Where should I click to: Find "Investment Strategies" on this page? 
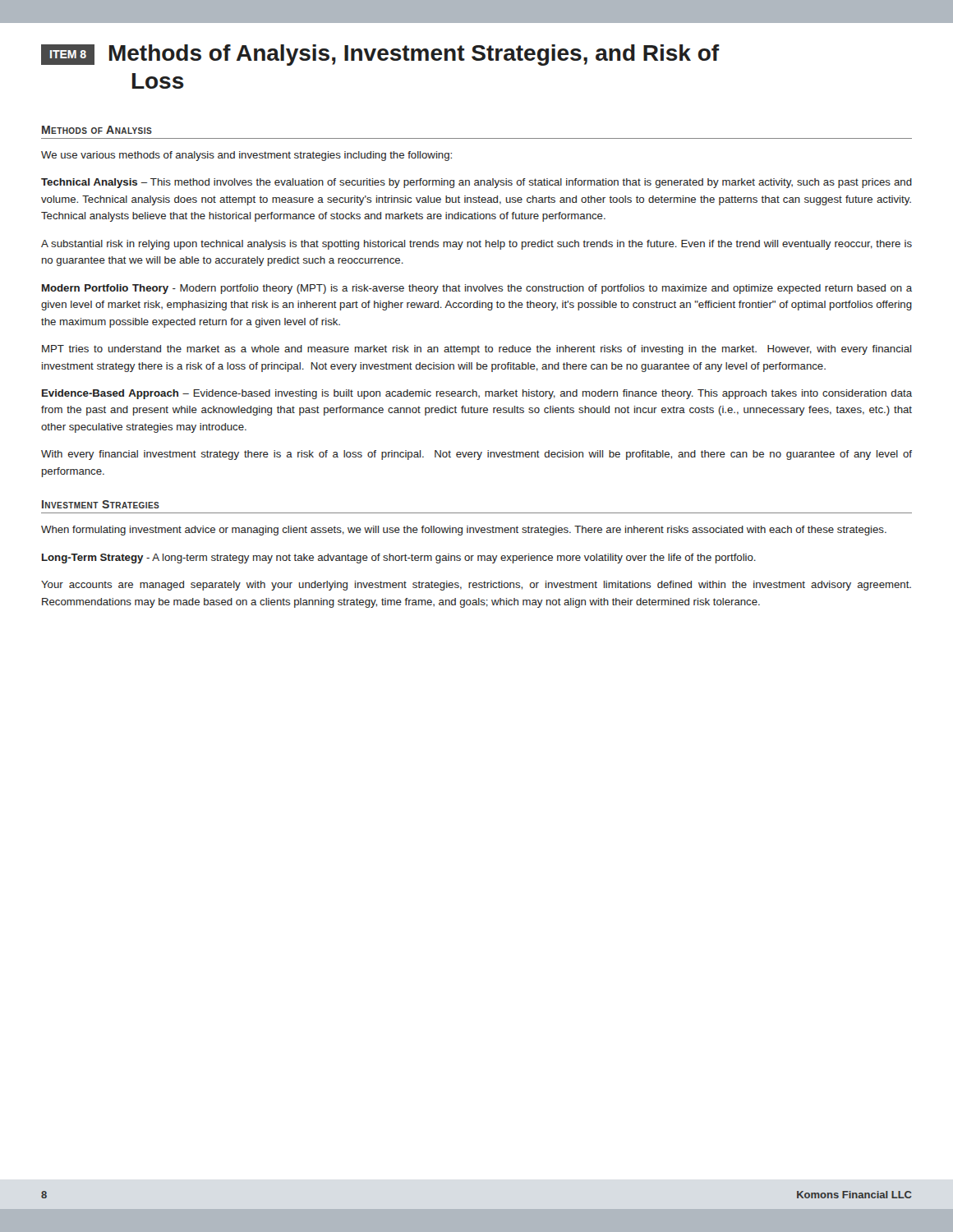coord(100,505)
